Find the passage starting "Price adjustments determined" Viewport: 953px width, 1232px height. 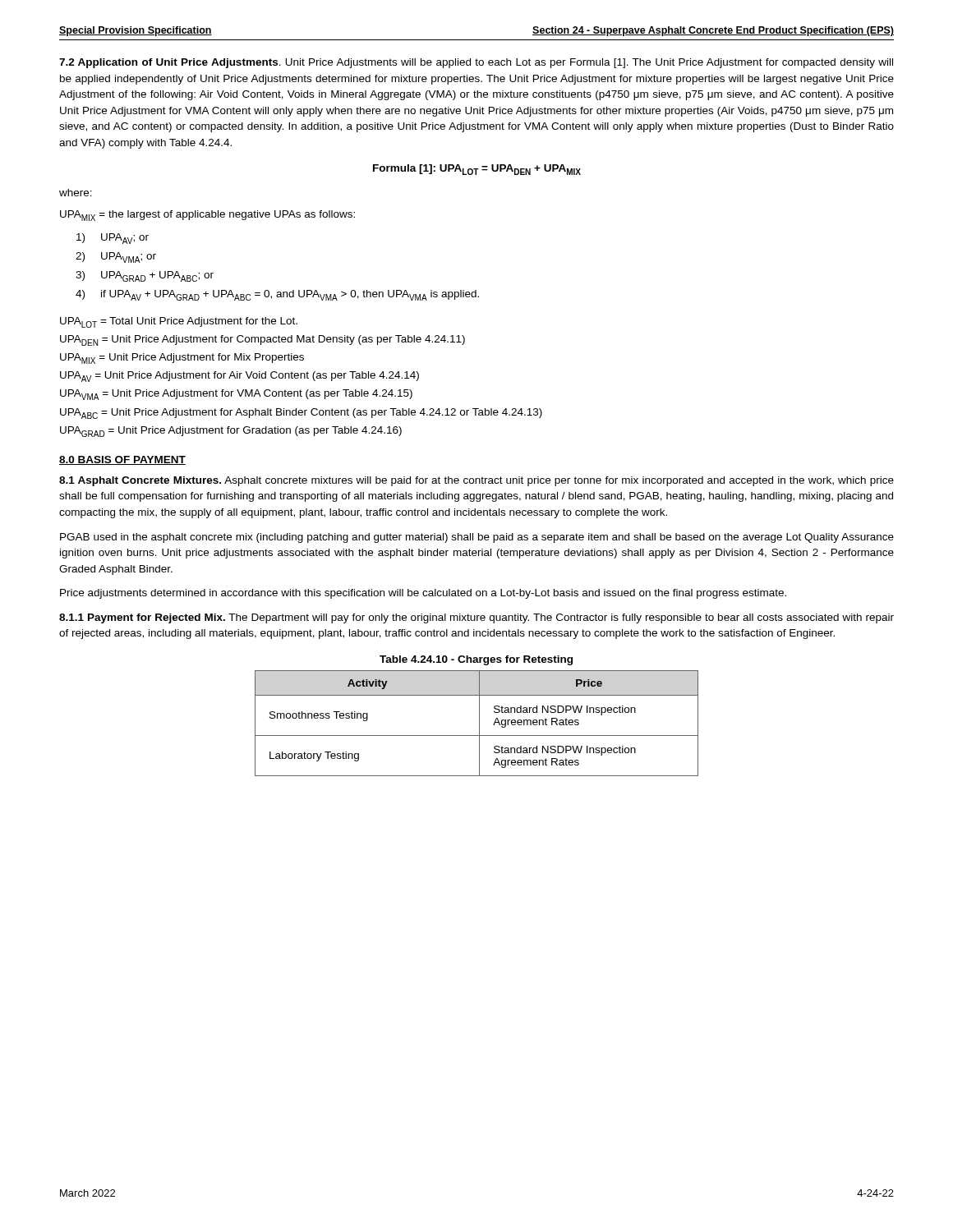point(476,593)
